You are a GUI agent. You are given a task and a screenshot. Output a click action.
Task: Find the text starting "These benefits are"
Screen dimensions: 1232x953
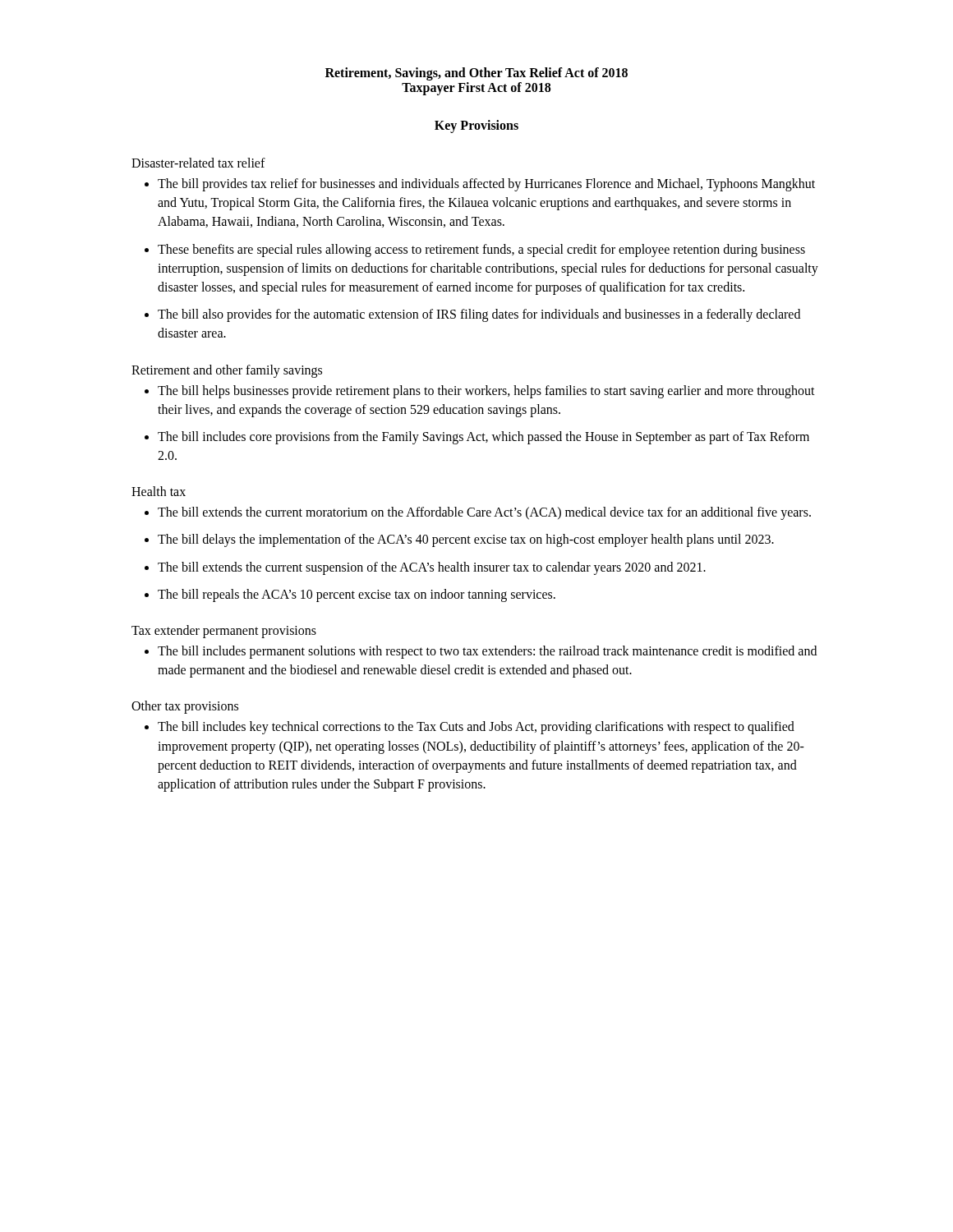pyautogui.click(x=476, y=268)
